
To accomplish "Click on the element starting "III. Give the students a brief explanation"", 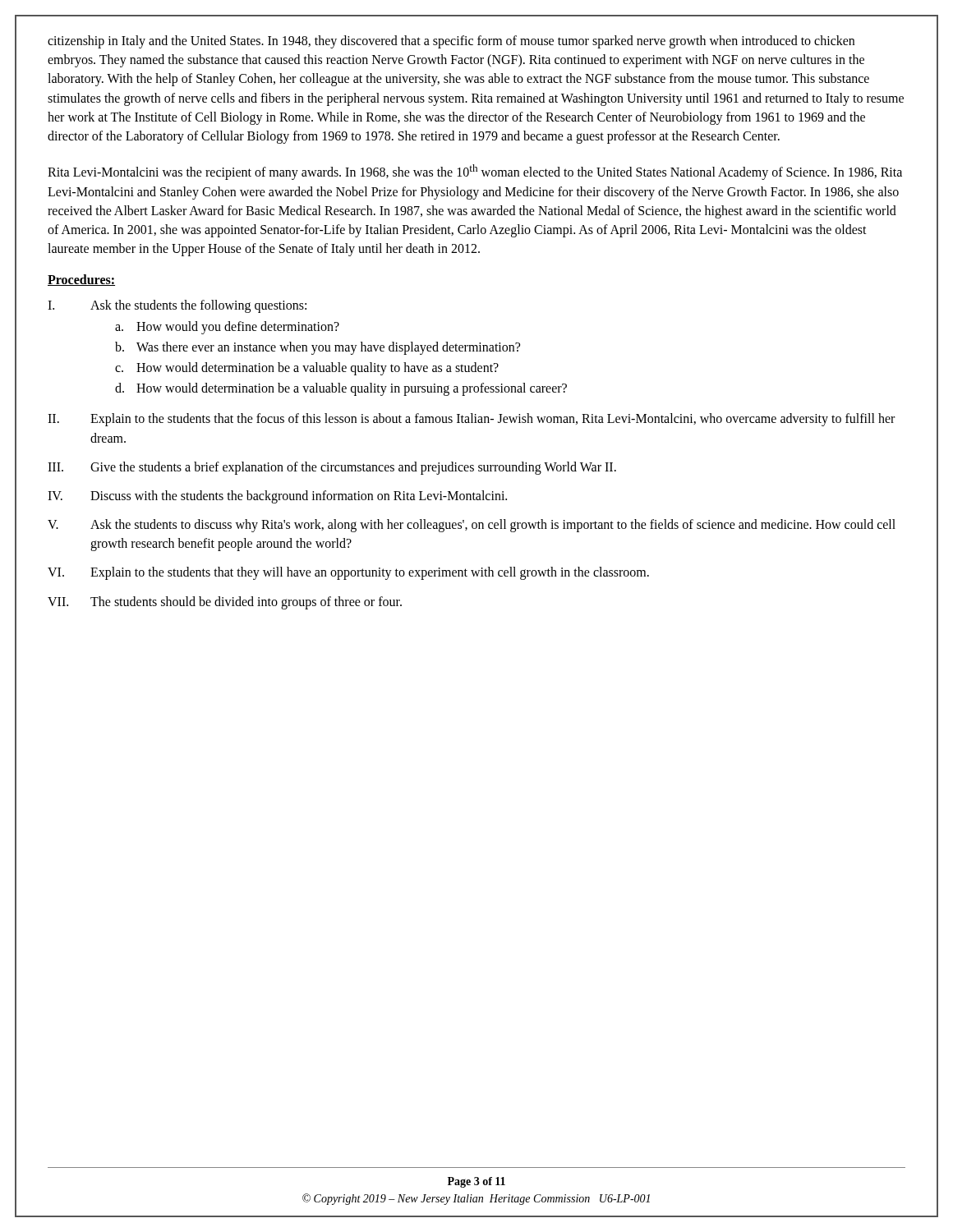I will pos(476,467).
